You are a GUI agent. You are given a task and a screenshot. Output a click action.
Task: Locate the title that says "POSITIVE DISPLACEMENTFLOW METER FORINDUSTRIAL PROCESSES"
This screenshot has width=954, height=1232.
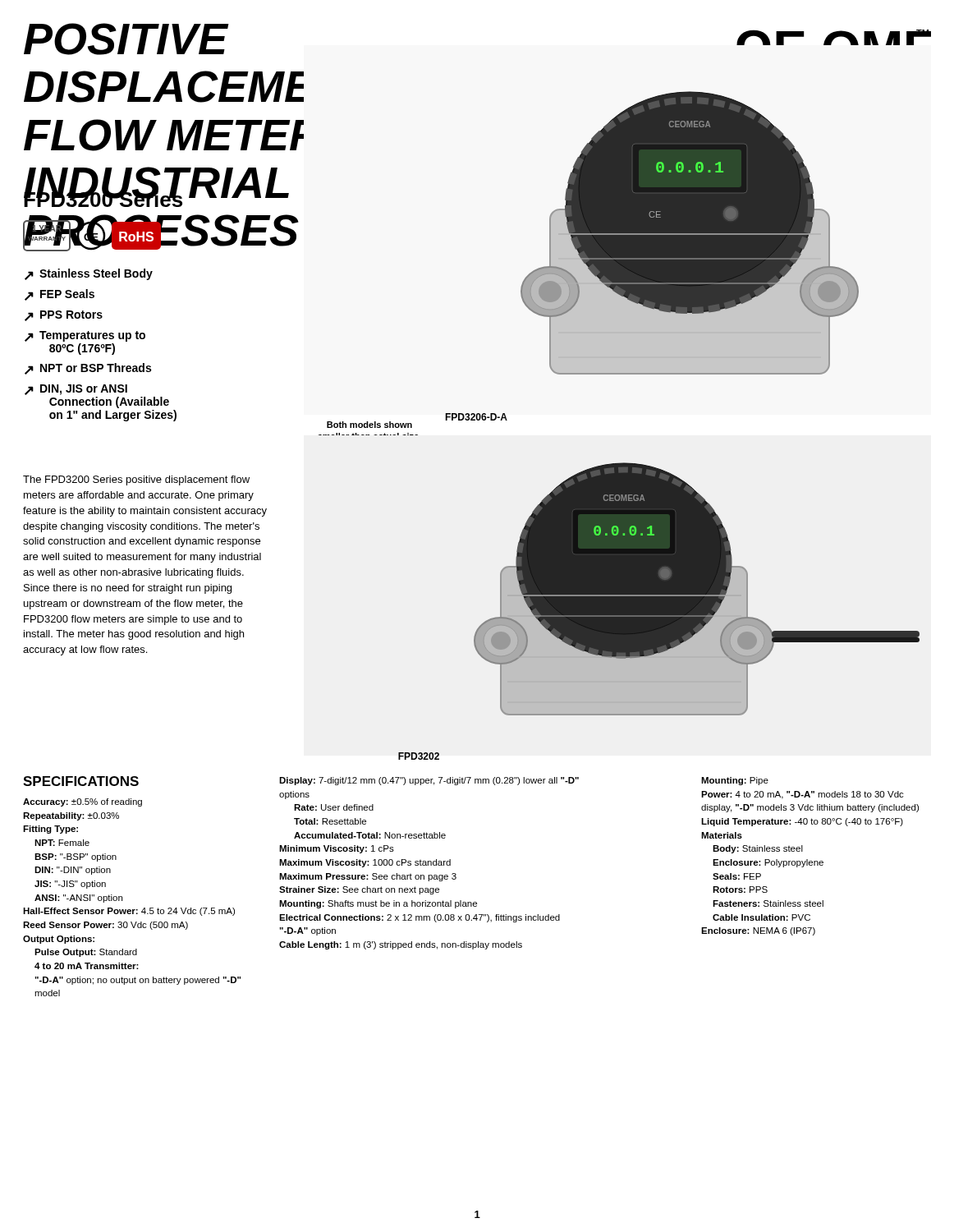point(253,135)
